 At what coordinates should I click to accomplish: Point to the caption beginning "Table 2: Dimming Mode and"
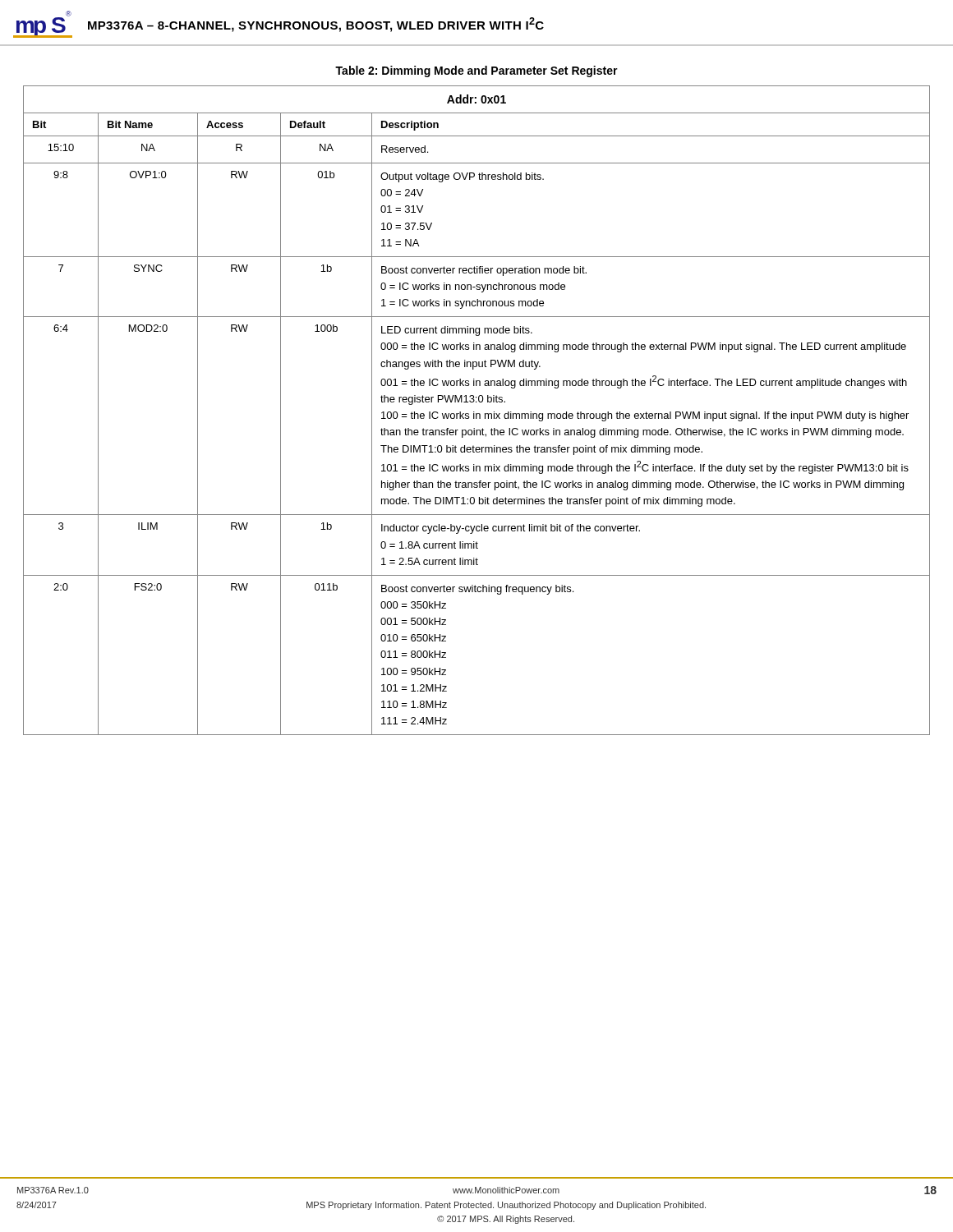coord(476,71)
